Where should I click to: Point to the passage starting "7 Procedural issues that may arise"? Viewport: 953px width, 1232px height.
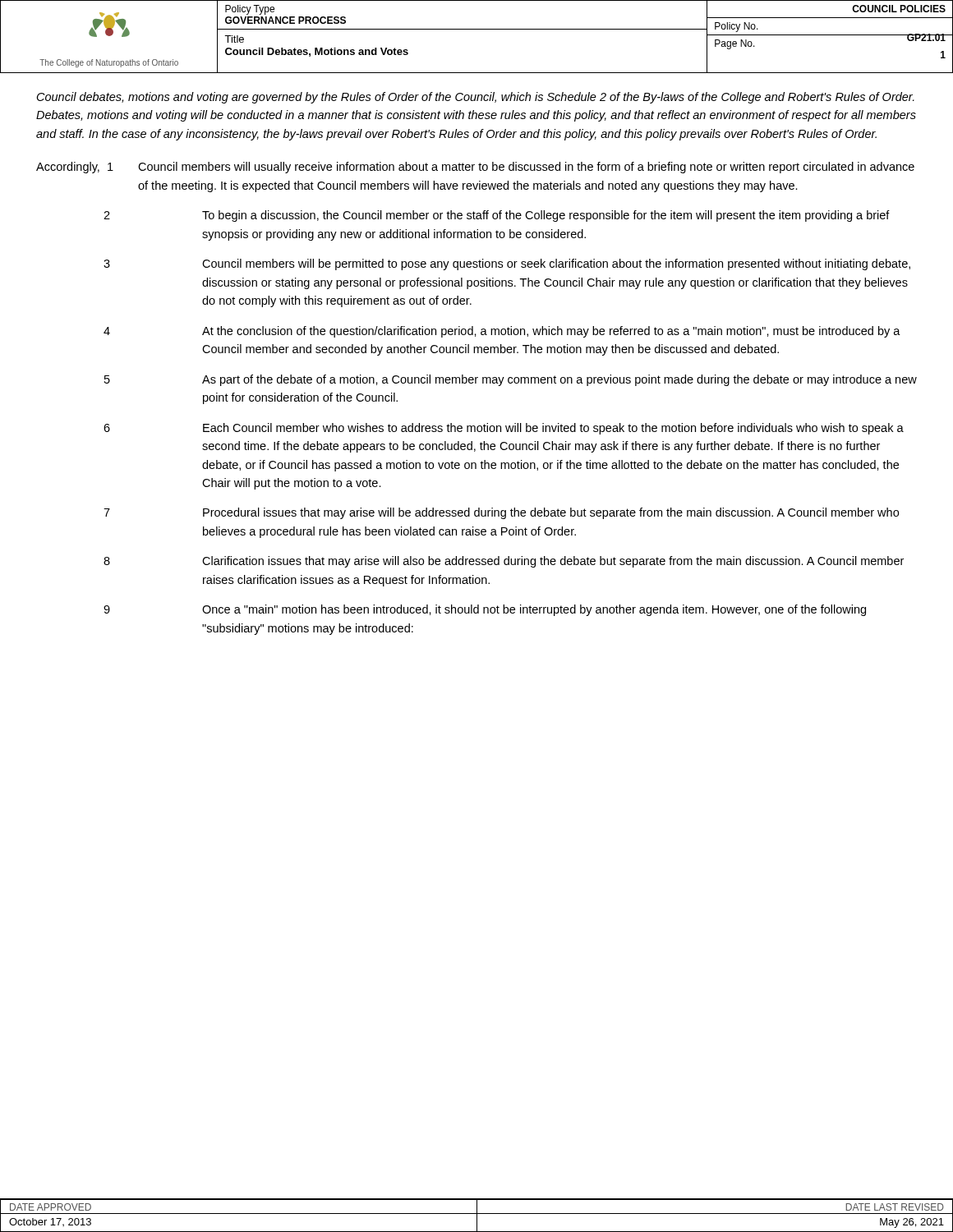(x=476, y=522)
